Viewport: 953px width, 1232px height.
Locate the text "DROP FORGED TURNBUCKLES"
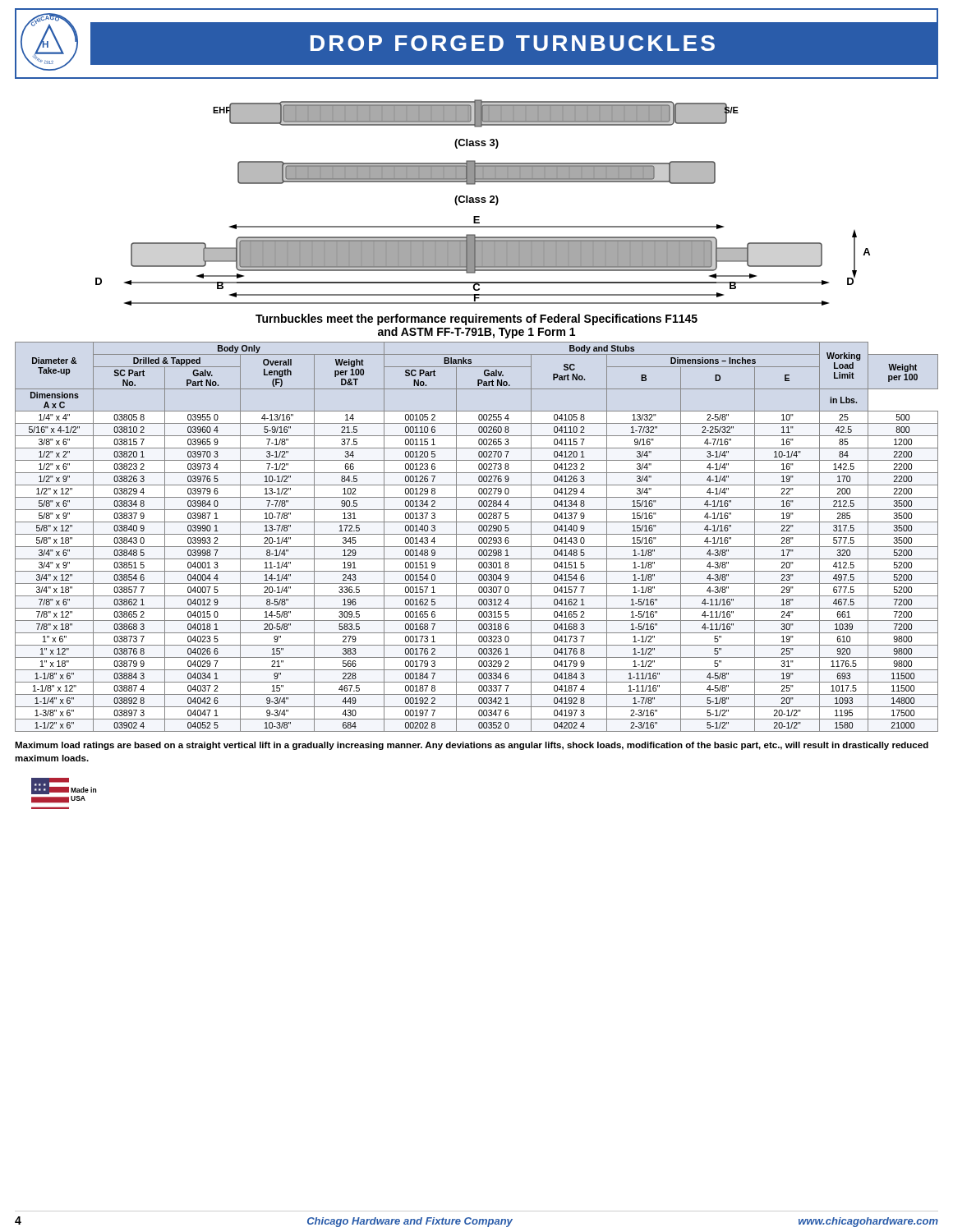513,43
